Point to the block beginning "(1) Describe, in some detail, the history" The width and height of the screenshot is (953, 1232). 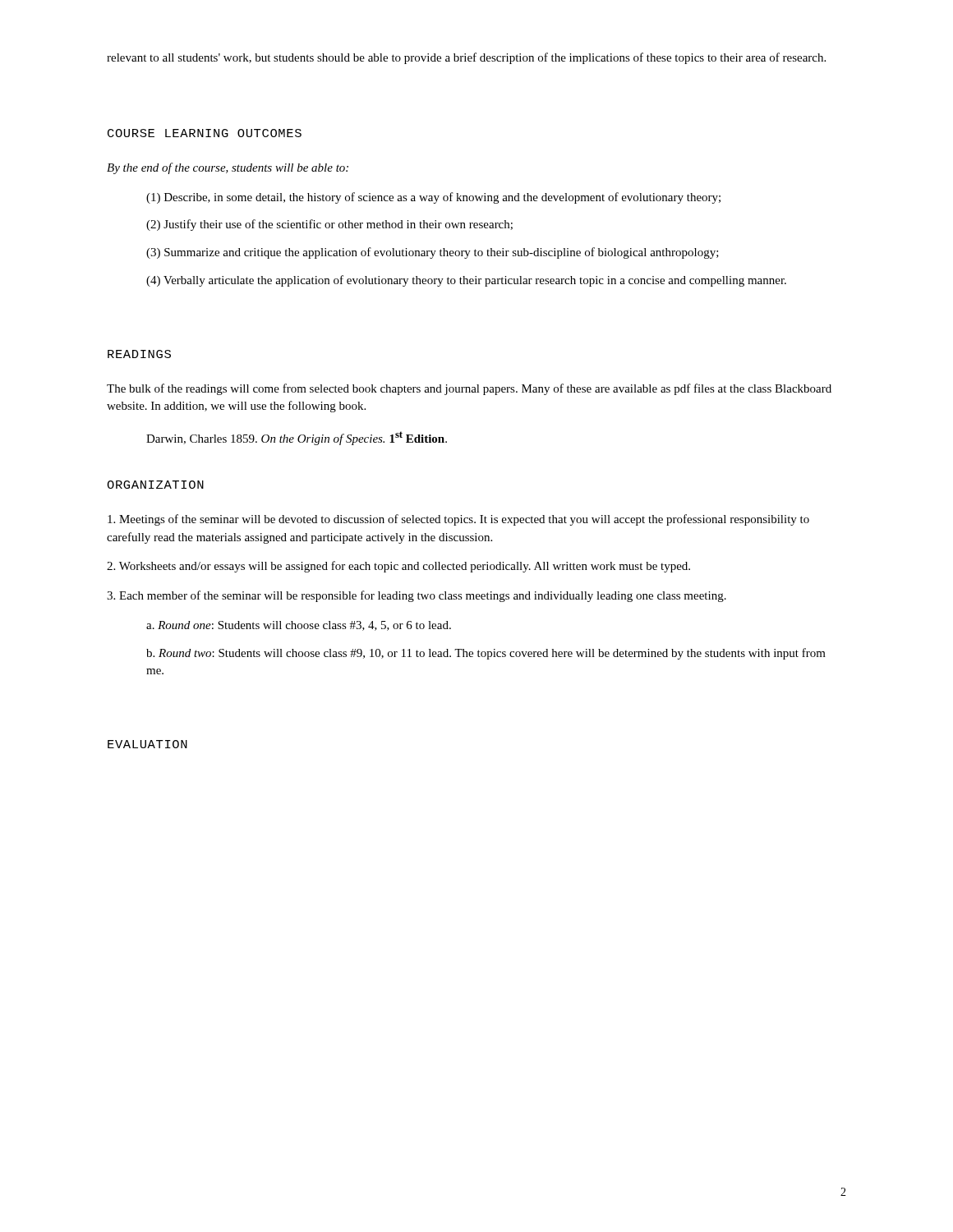coord(434,197)
